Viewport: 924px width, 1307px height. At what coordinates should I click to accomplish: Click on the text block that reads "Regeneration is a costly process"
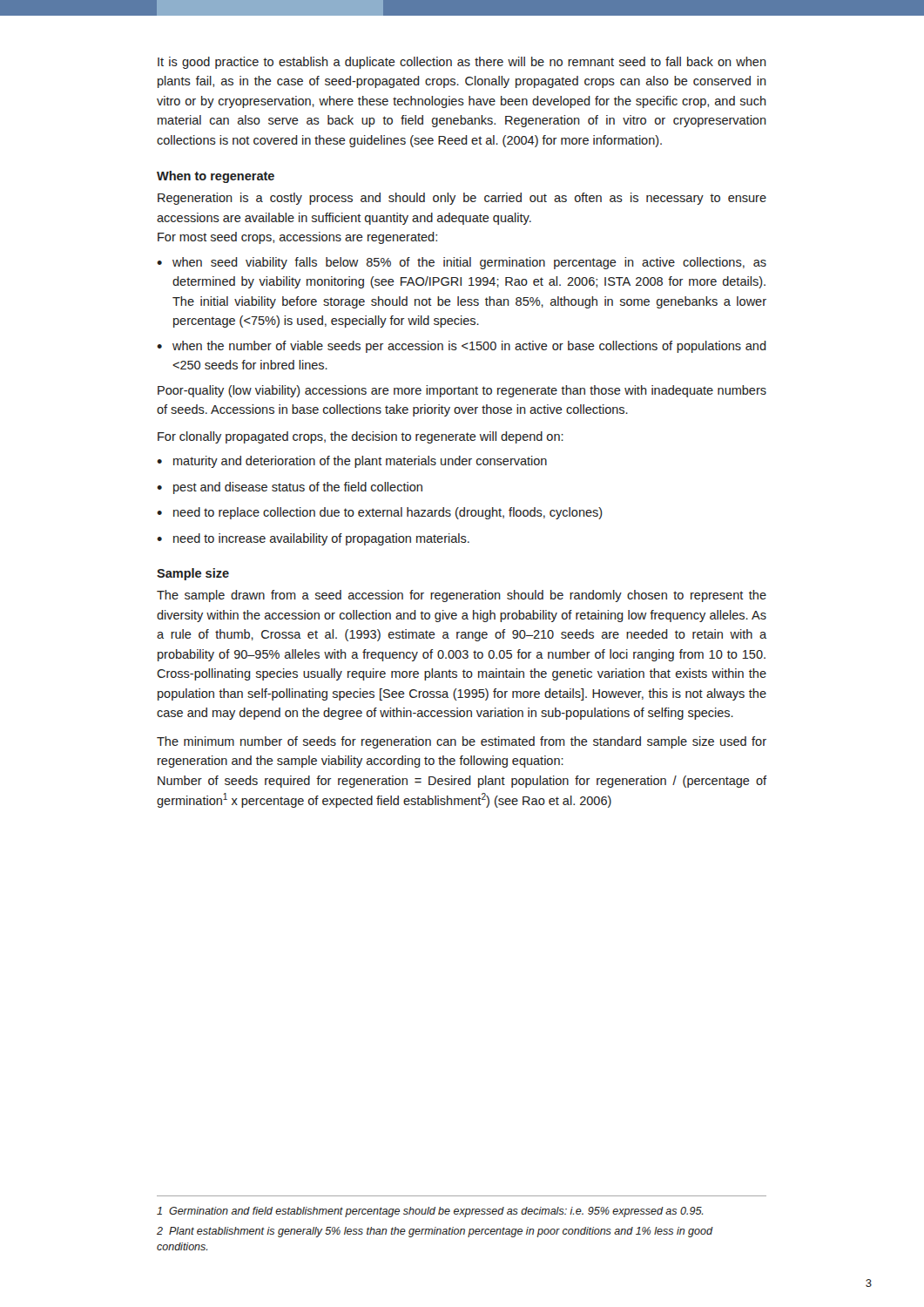462,218
